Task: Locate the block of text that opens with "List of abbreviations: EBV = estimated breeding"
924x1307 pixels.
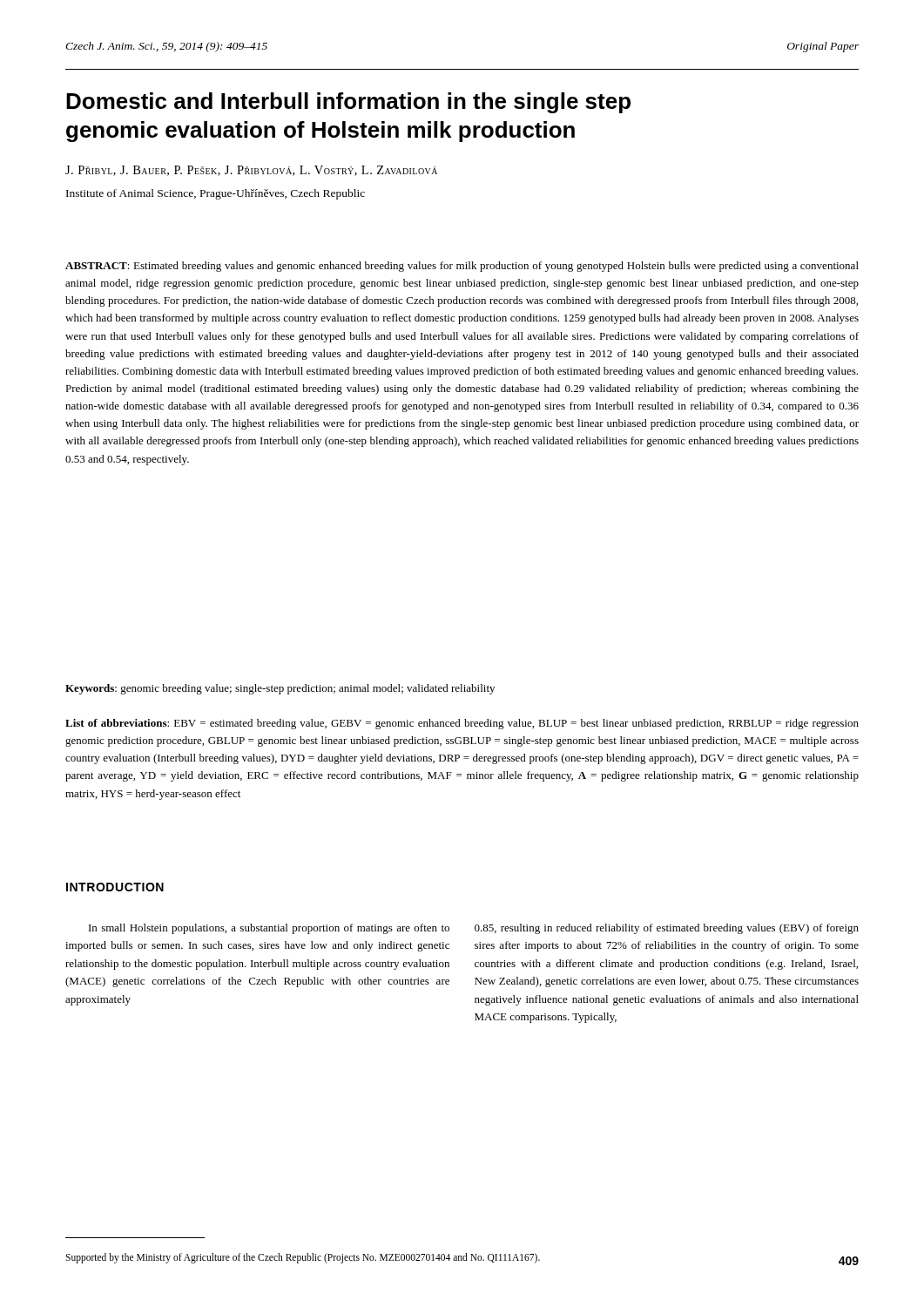Action: [462, 758]
